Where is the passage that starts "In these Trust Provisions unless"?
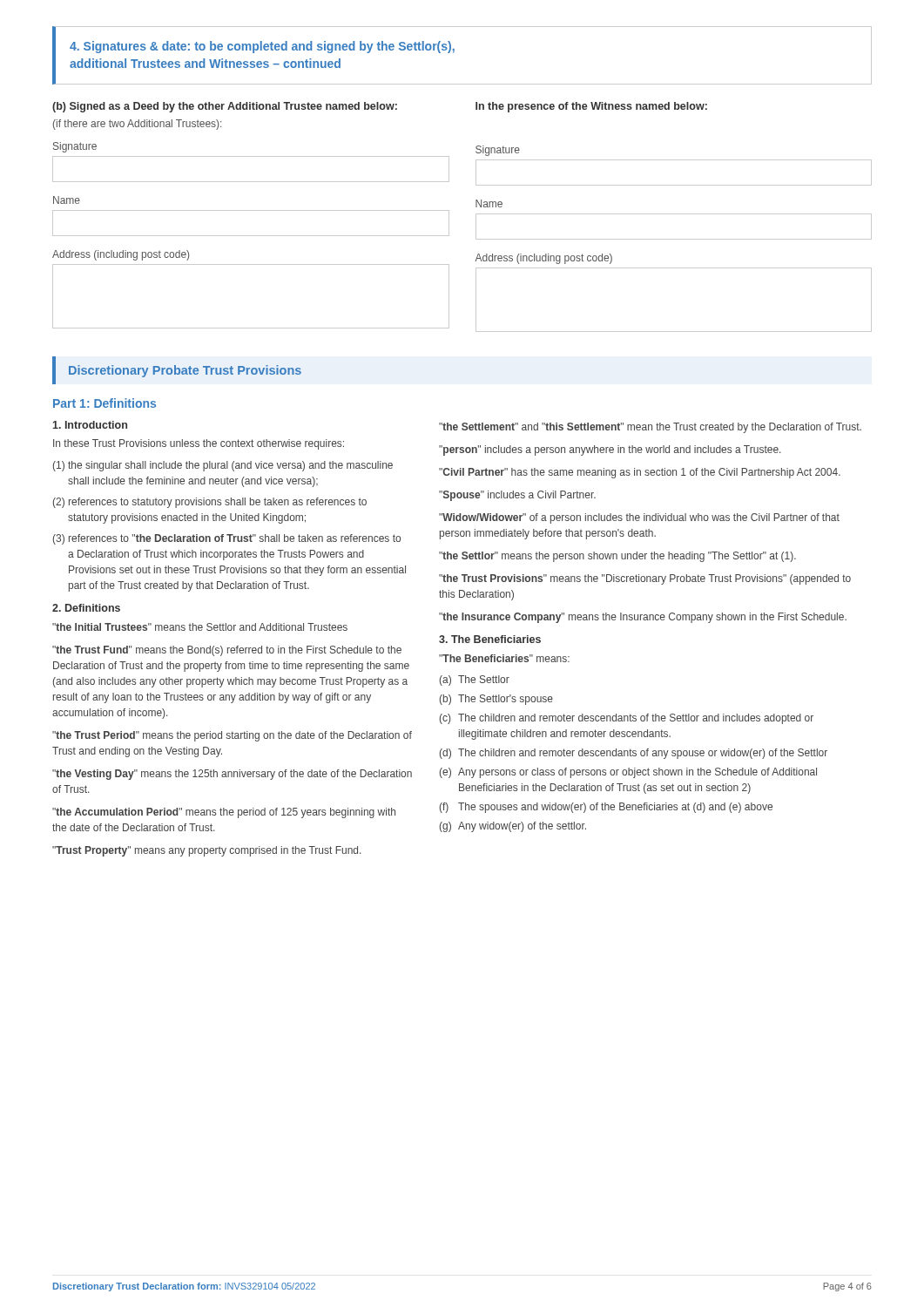Screen dimensions: 1307x924 [199, 443]
